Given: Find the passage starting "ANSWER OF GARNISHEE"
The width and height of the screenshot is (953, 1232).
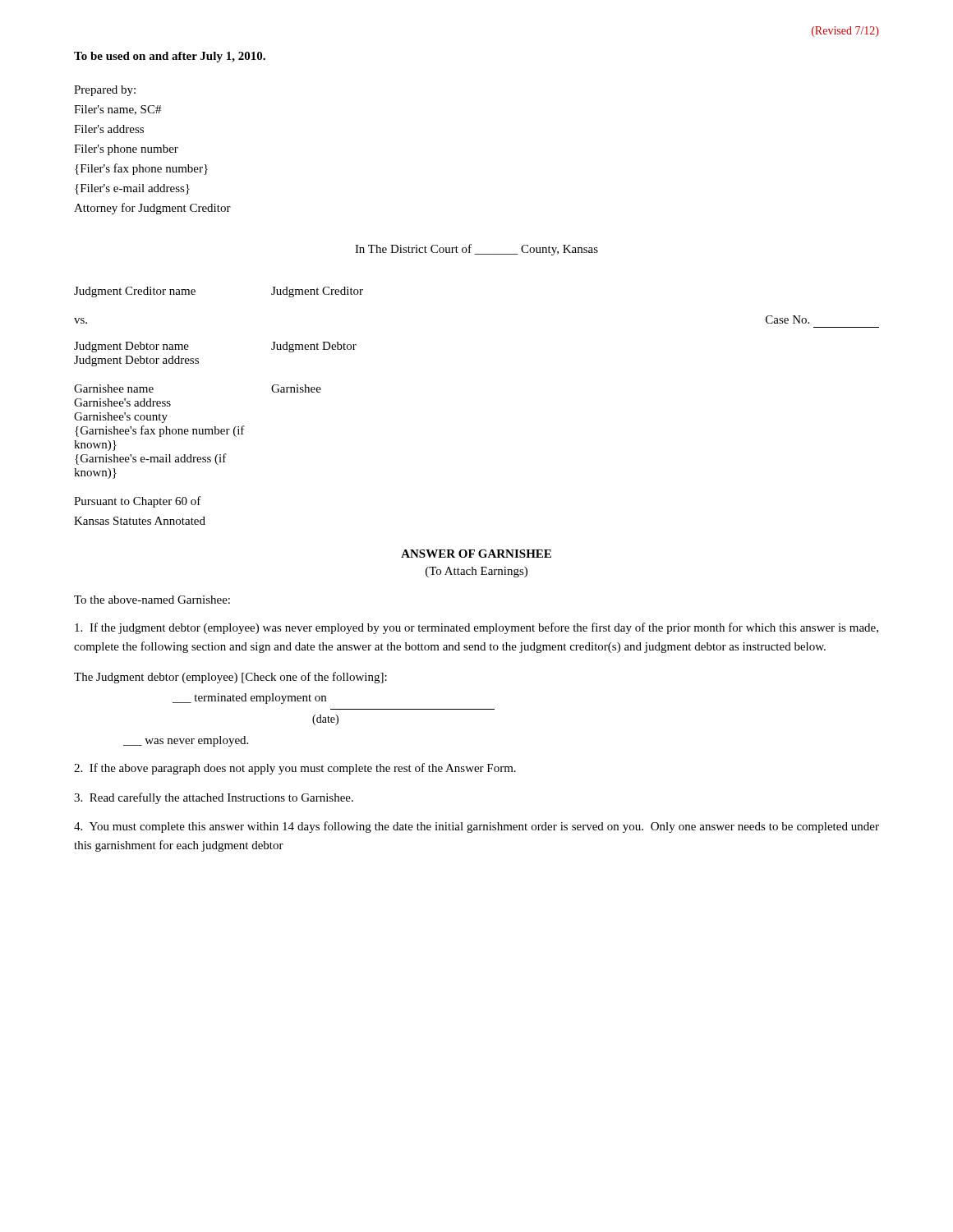Looking at the screenshot, I should [476, 554].
